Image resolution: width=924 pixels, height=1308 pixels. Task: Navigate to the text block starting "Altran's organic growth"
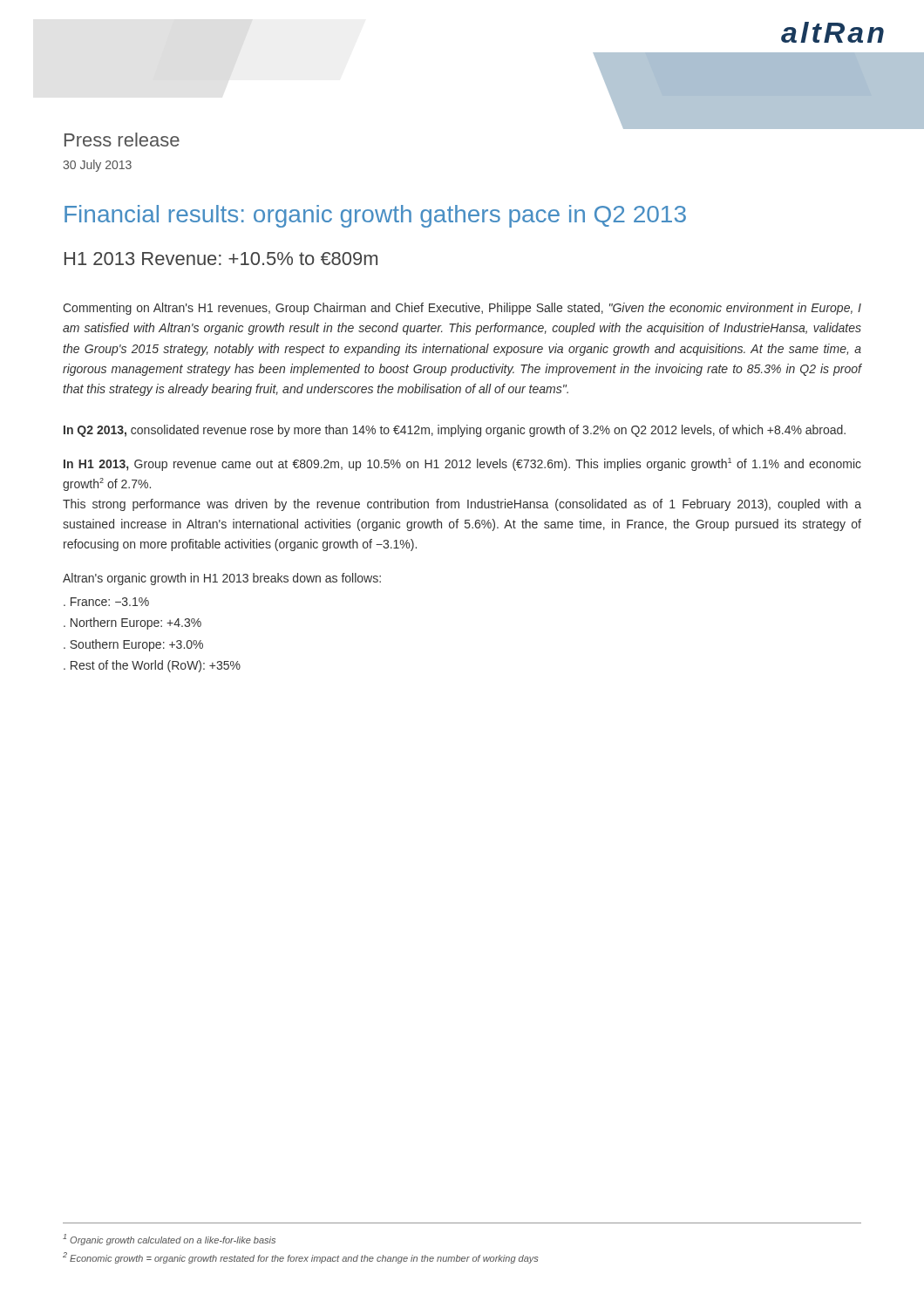coord(222,578)
